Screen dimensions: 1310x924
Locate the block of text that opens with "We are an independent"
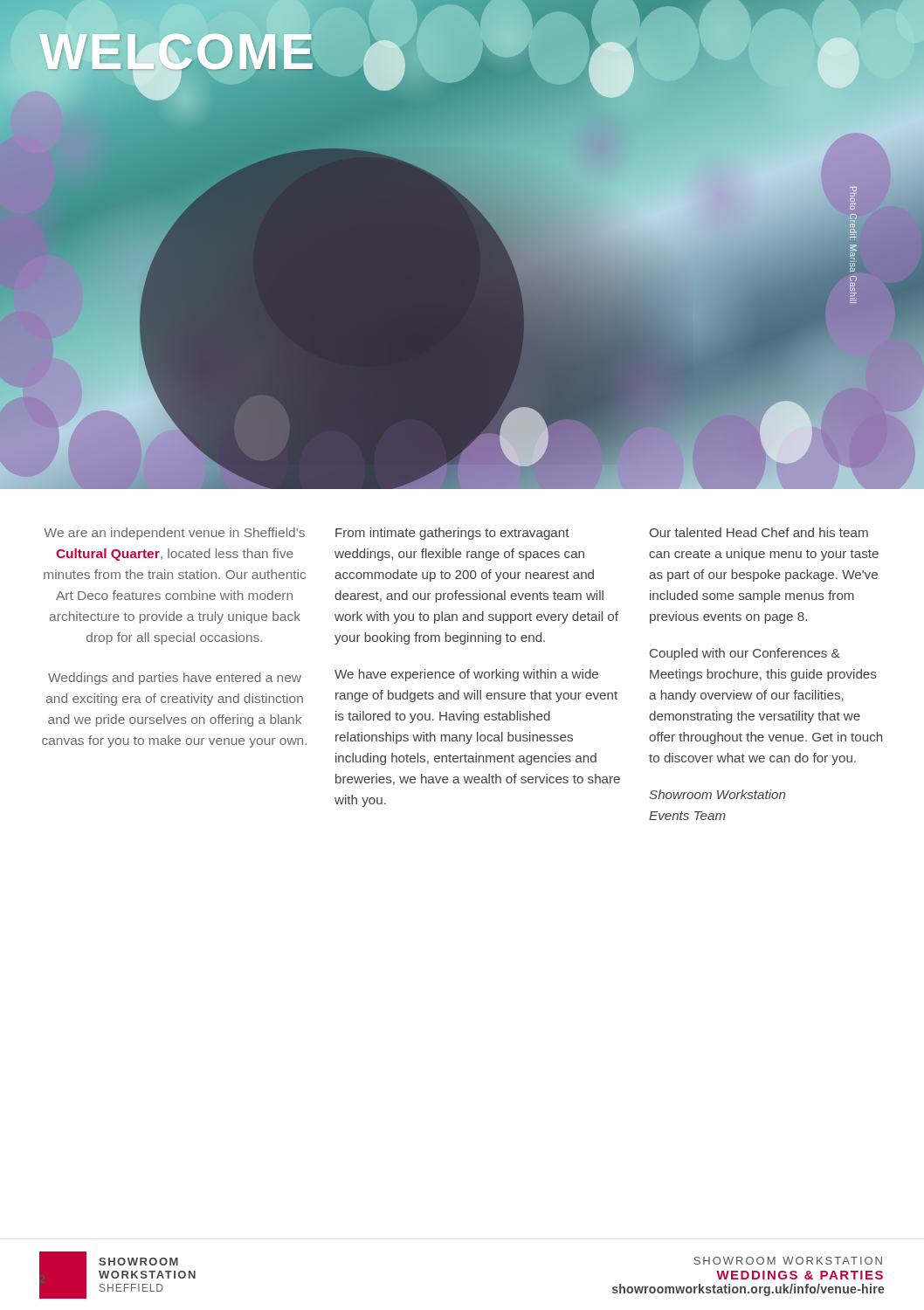click(175, 637)
